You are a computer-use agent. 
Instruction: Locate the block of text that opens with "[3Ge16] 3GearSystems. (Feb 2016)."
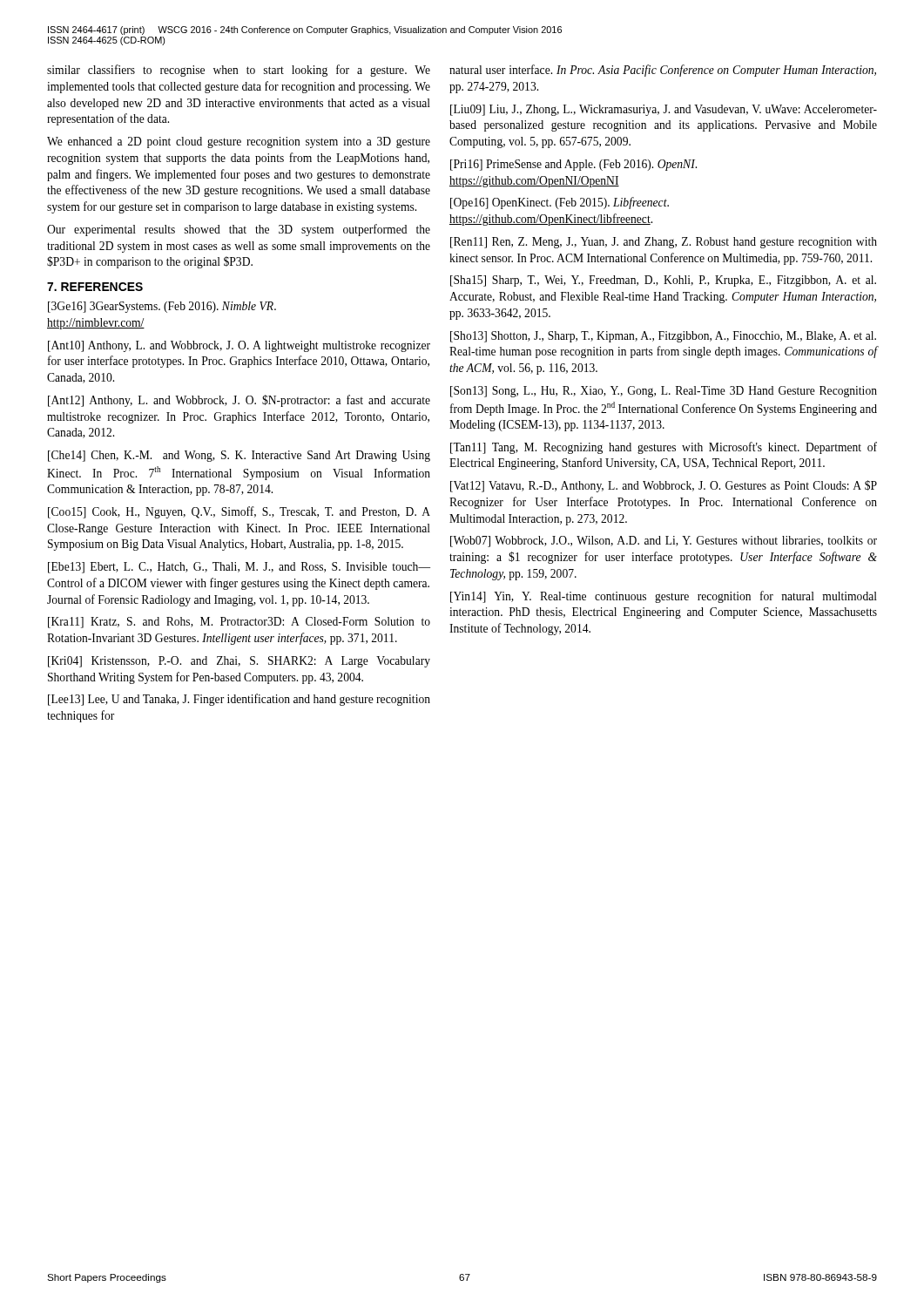[239, 315]
